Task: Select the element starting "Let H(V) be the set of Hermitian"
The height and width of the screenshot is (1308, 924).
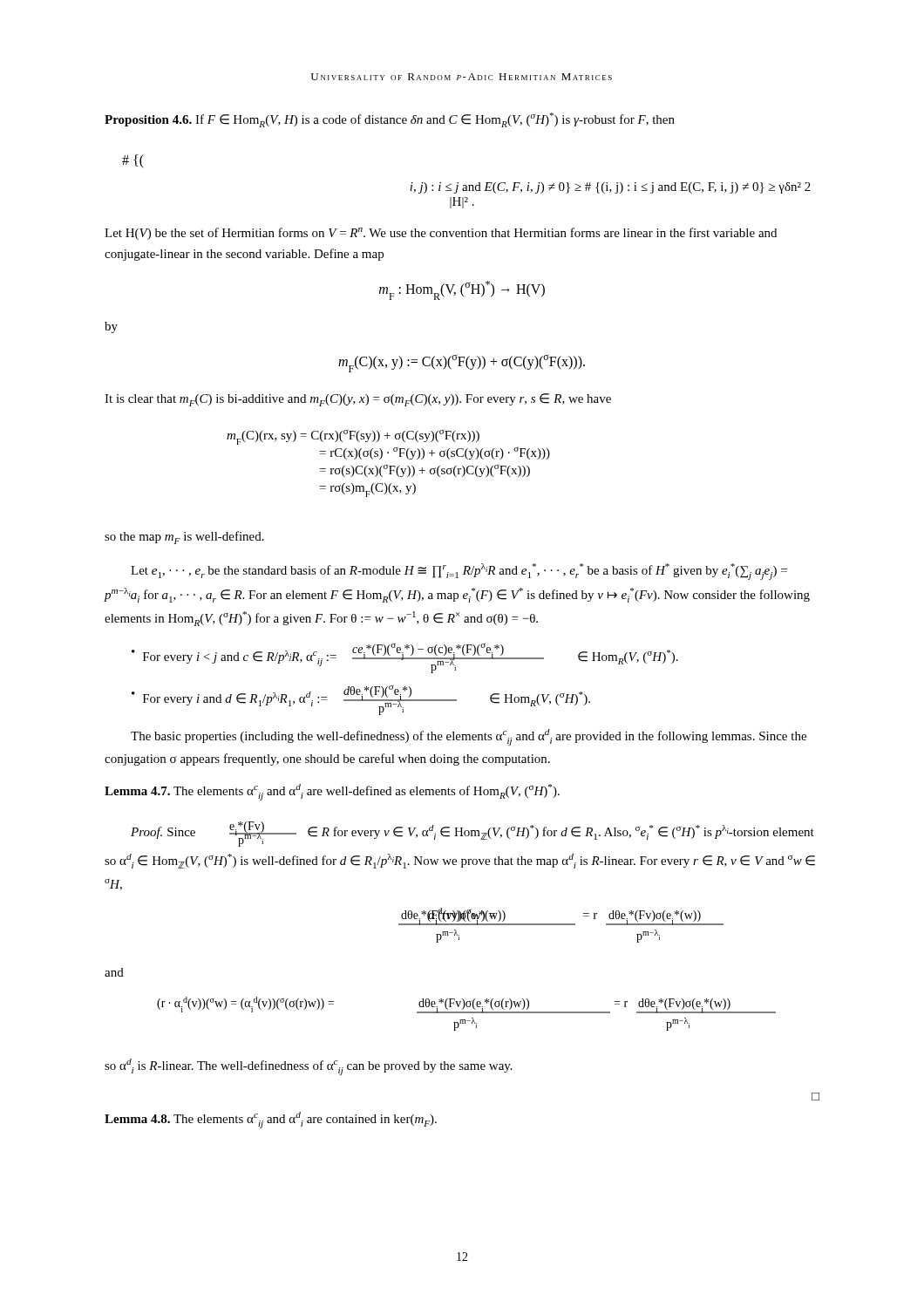Action: tap(441, 242)
